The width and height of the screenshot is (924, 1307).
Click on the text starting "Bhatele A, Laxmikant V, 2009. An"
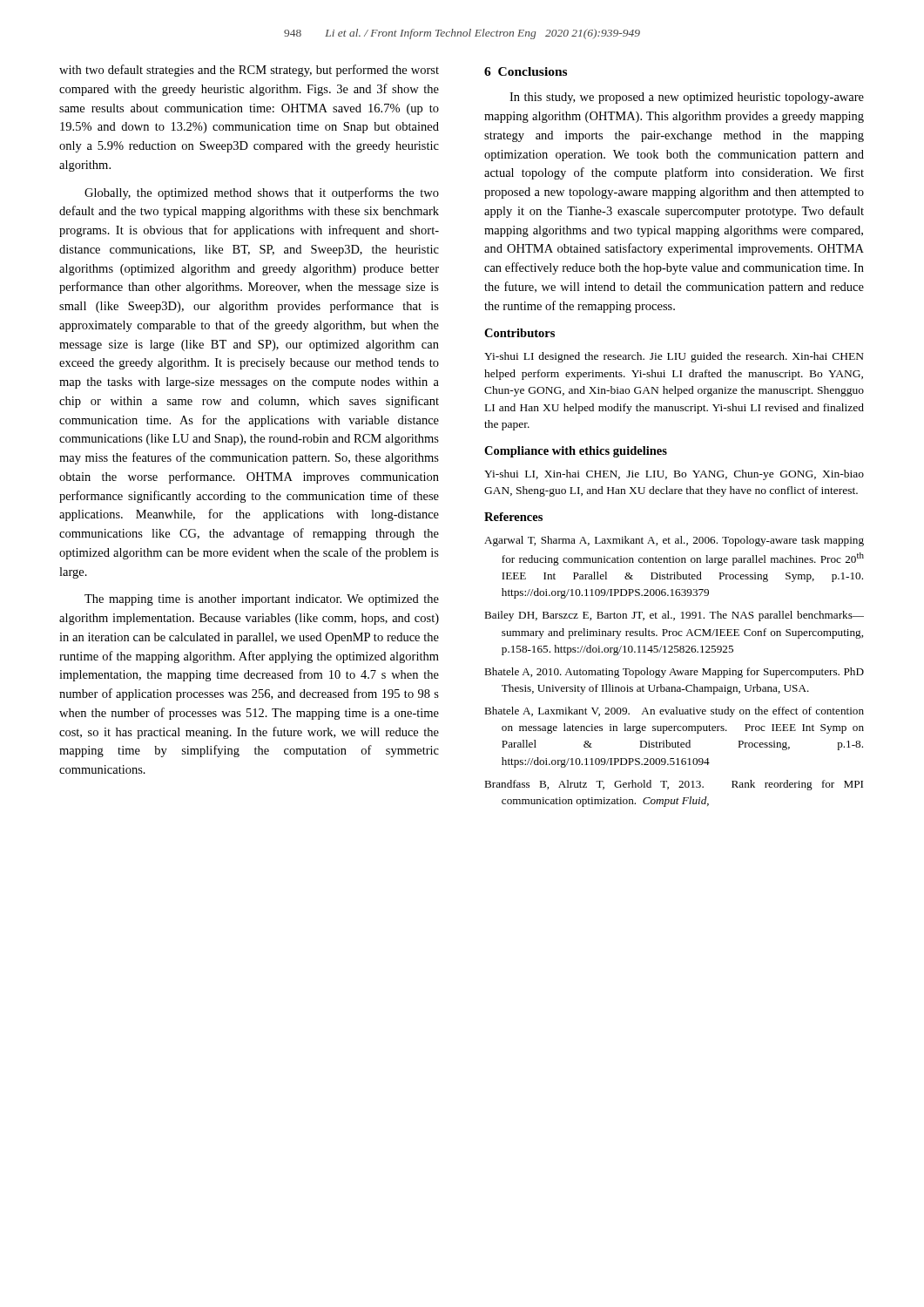(x=674, y=736)
